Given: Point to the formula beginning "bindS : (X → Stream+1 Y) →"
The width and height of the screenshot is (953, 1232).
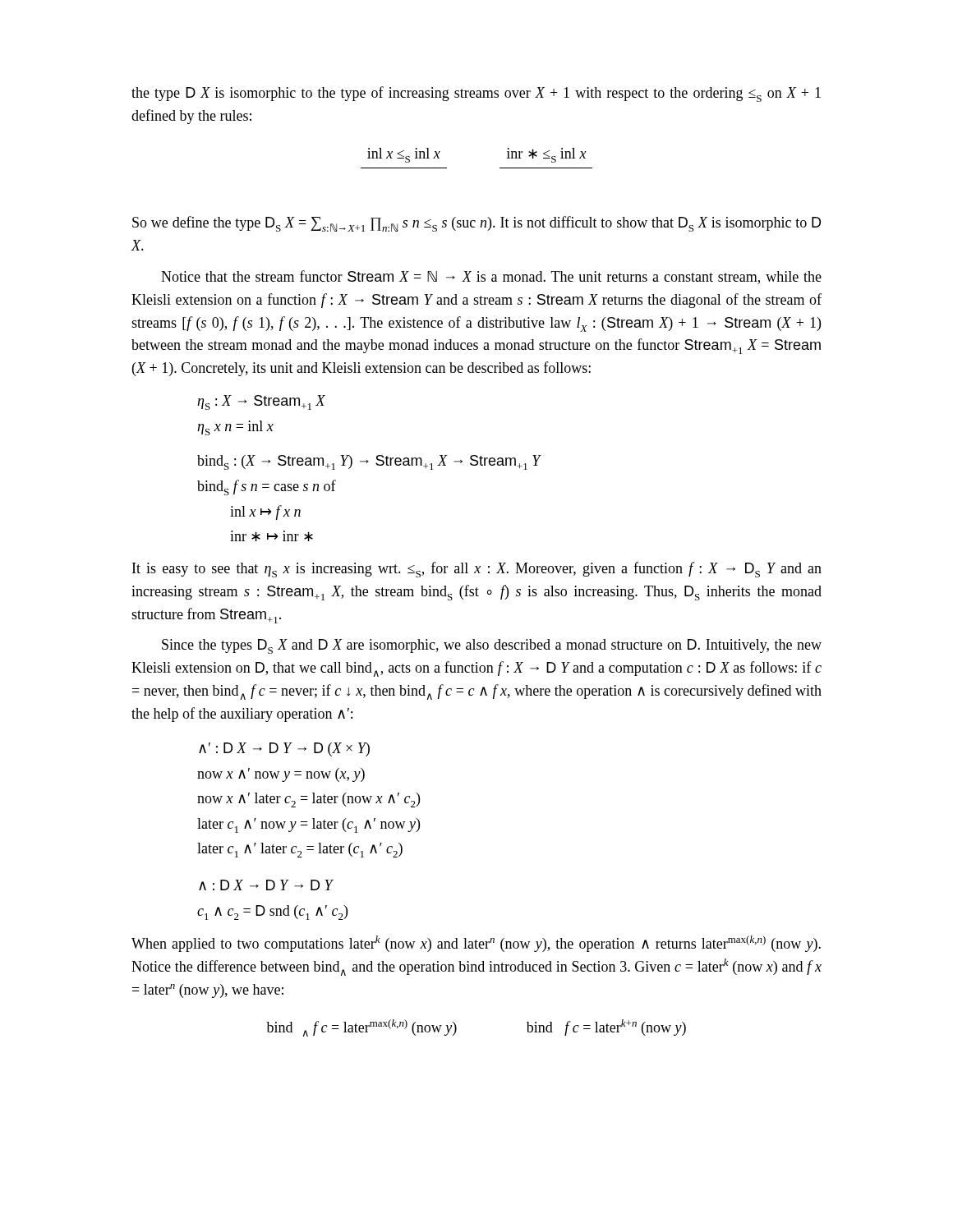Looking at the screenshot, I should [x=369, y=462].
